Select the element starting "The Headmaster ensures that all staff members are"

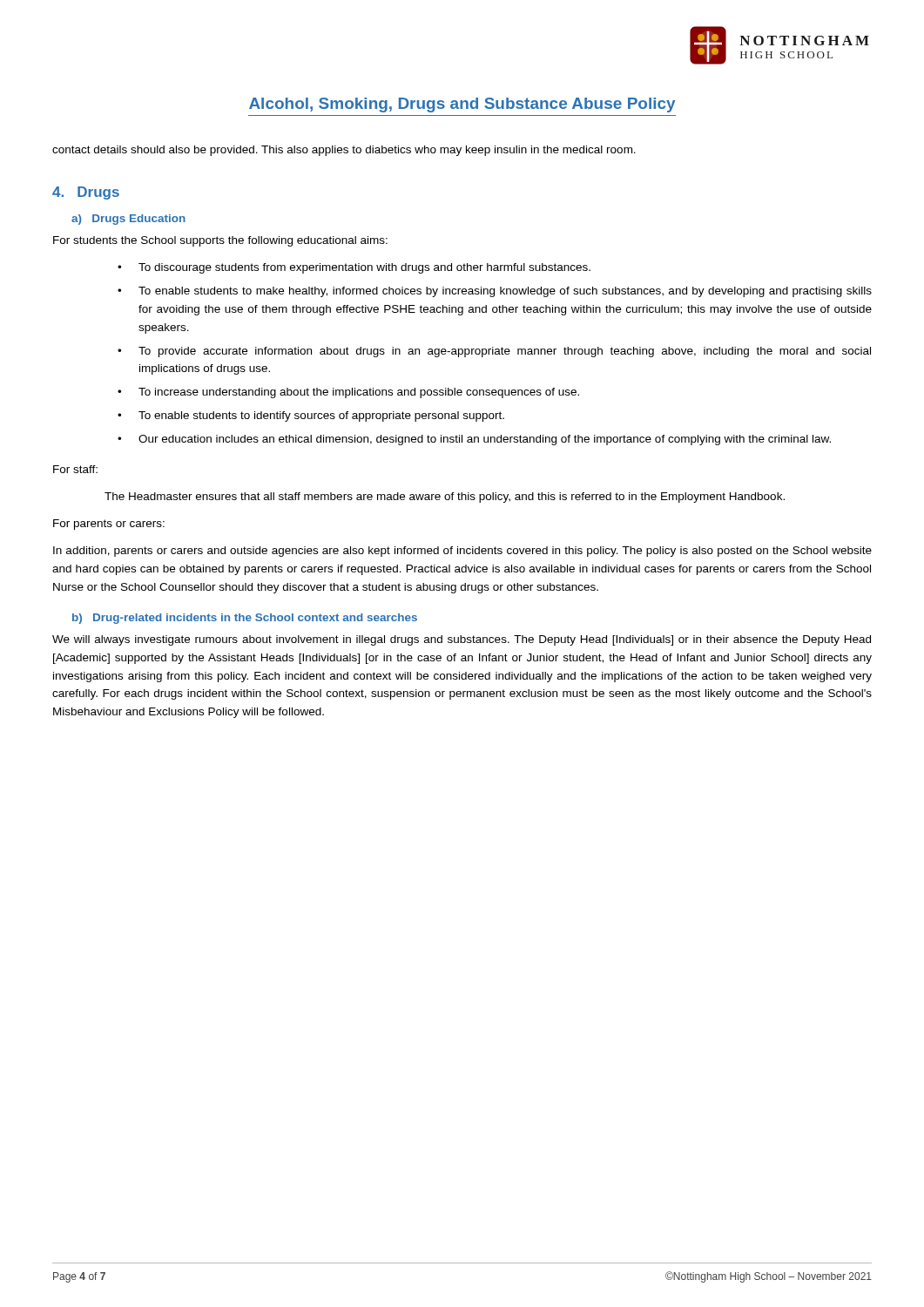tap(445, 496)
